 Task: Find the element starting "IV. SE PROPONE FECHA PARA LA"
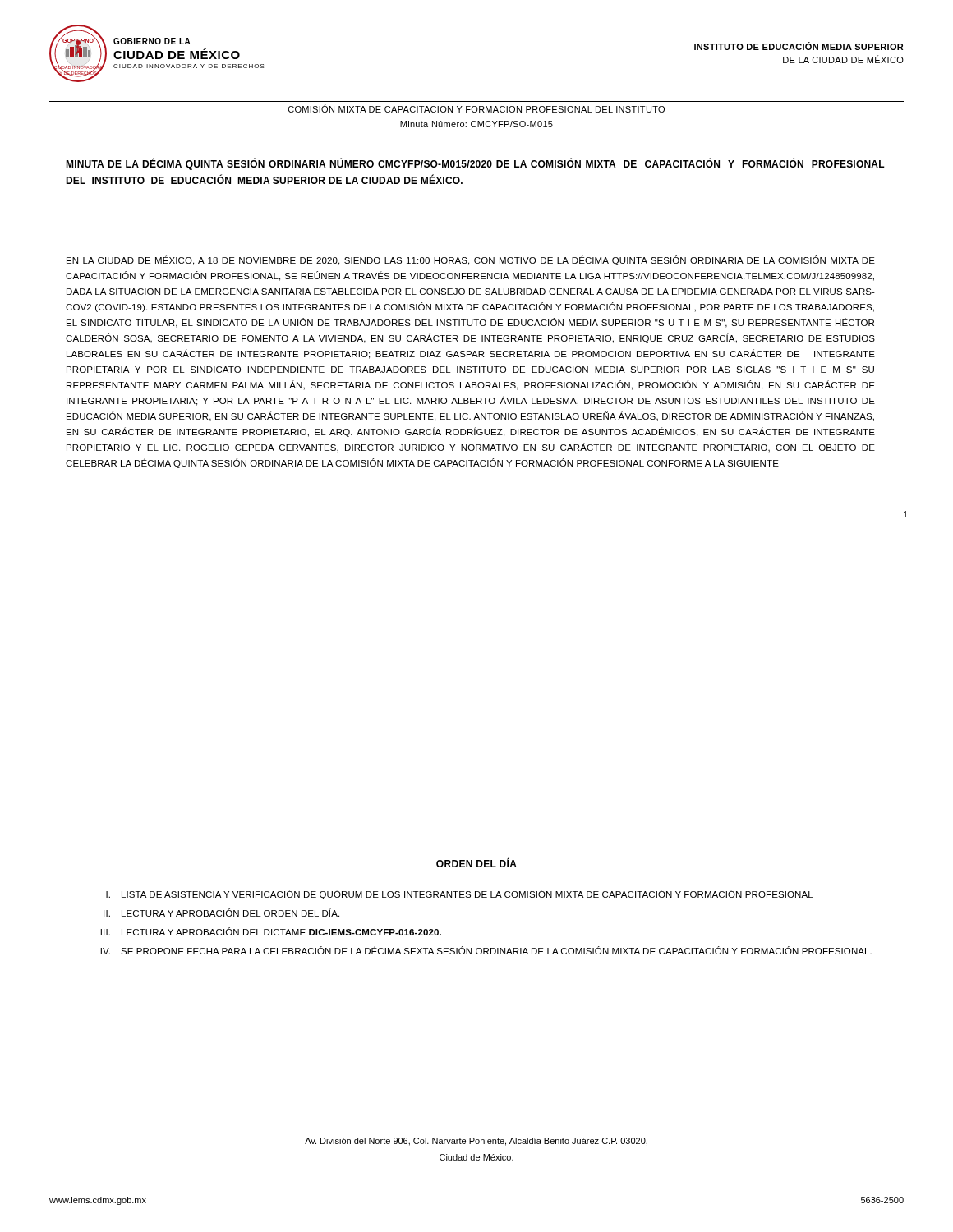tap(476, 951)
